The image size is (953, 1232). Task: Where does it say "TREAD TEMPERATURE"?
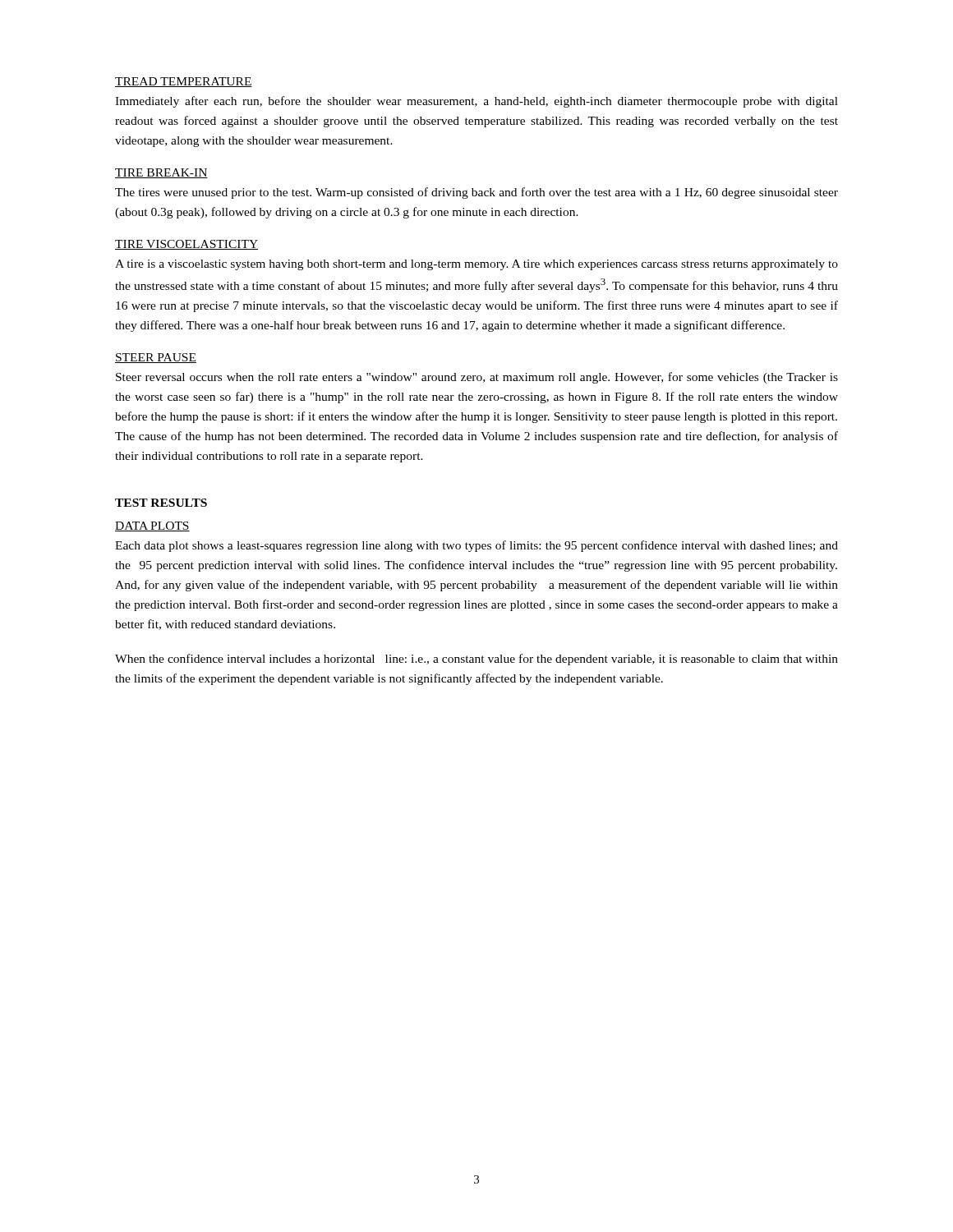click(183, 81)
